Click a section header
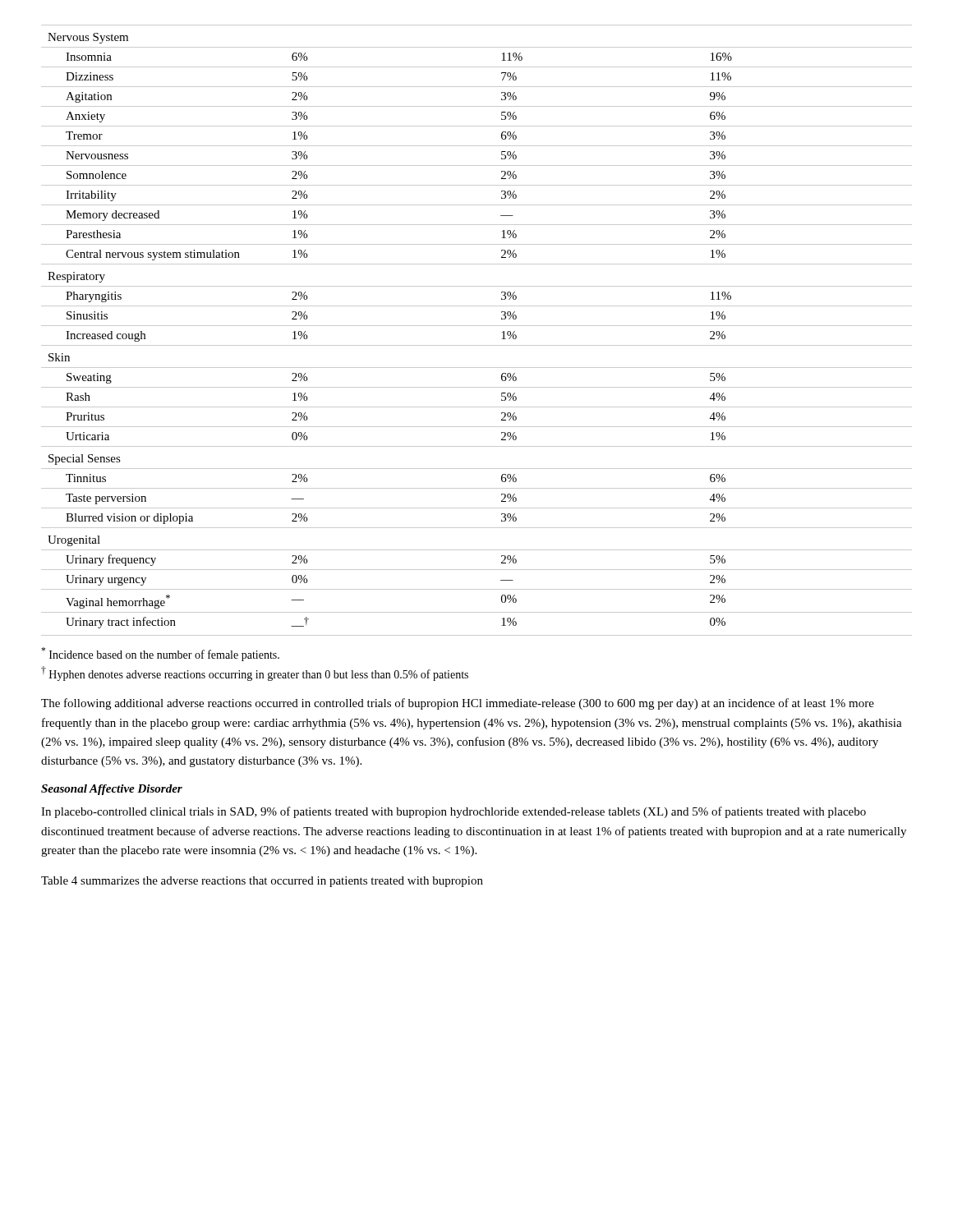 pos(112,789)
